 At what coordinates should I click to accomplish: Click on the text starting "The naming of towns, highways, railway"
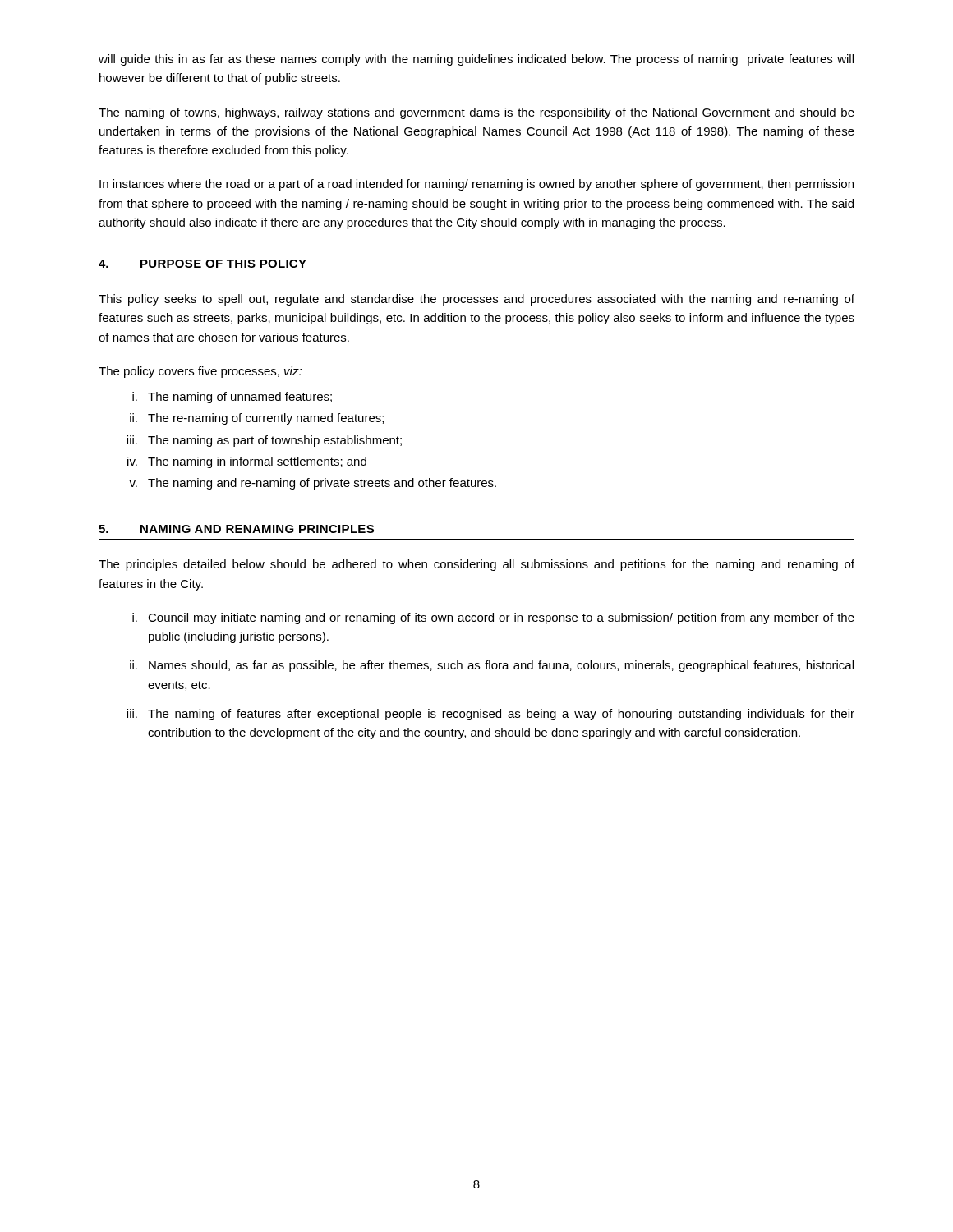coord(476,131)
